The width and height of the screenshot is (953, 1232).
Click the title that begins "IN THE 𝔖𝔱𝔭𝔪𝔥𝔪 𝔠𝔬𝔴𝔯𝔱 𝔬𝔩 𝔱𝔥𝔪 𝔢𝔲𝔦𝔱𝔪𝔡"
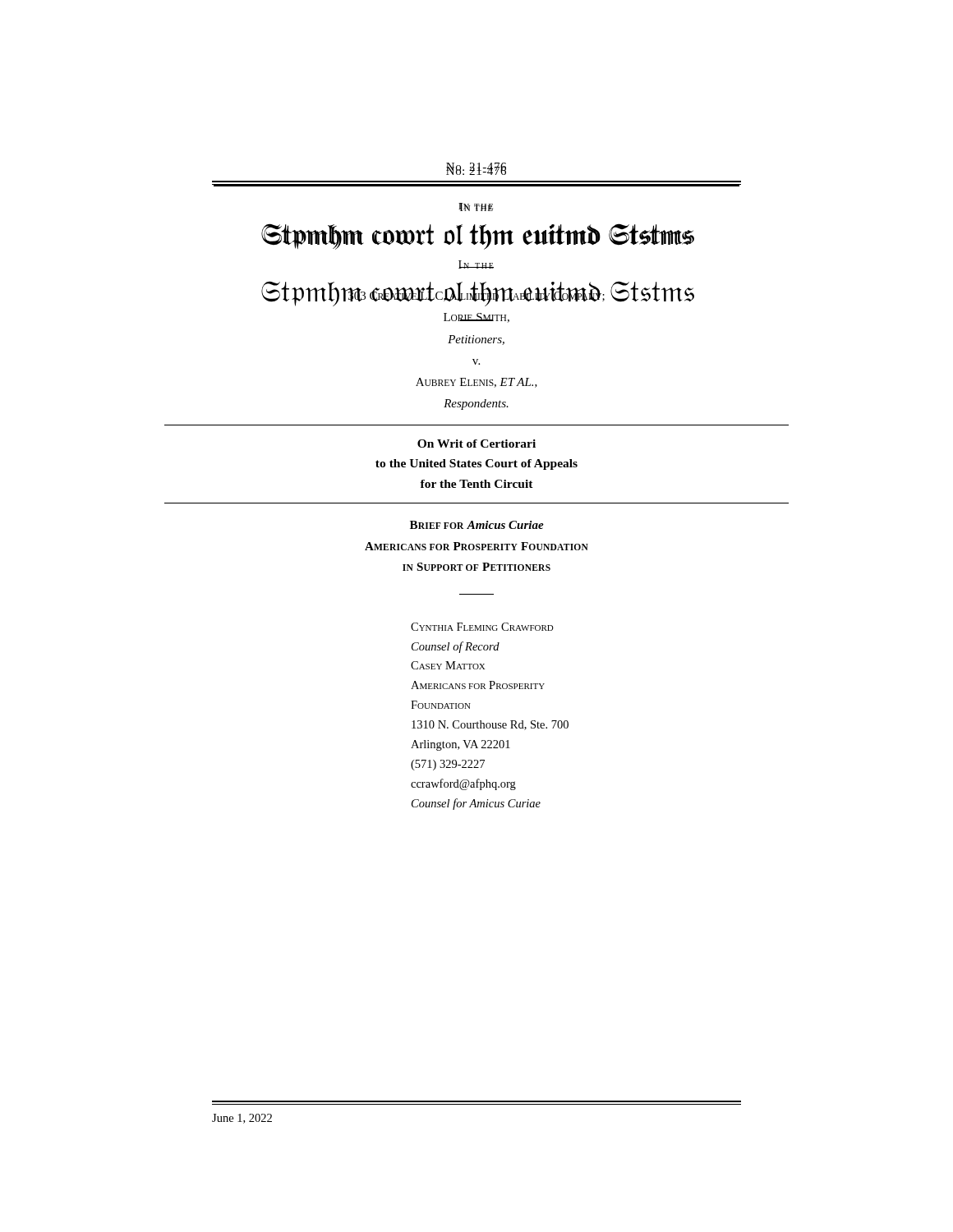(476, 227)
